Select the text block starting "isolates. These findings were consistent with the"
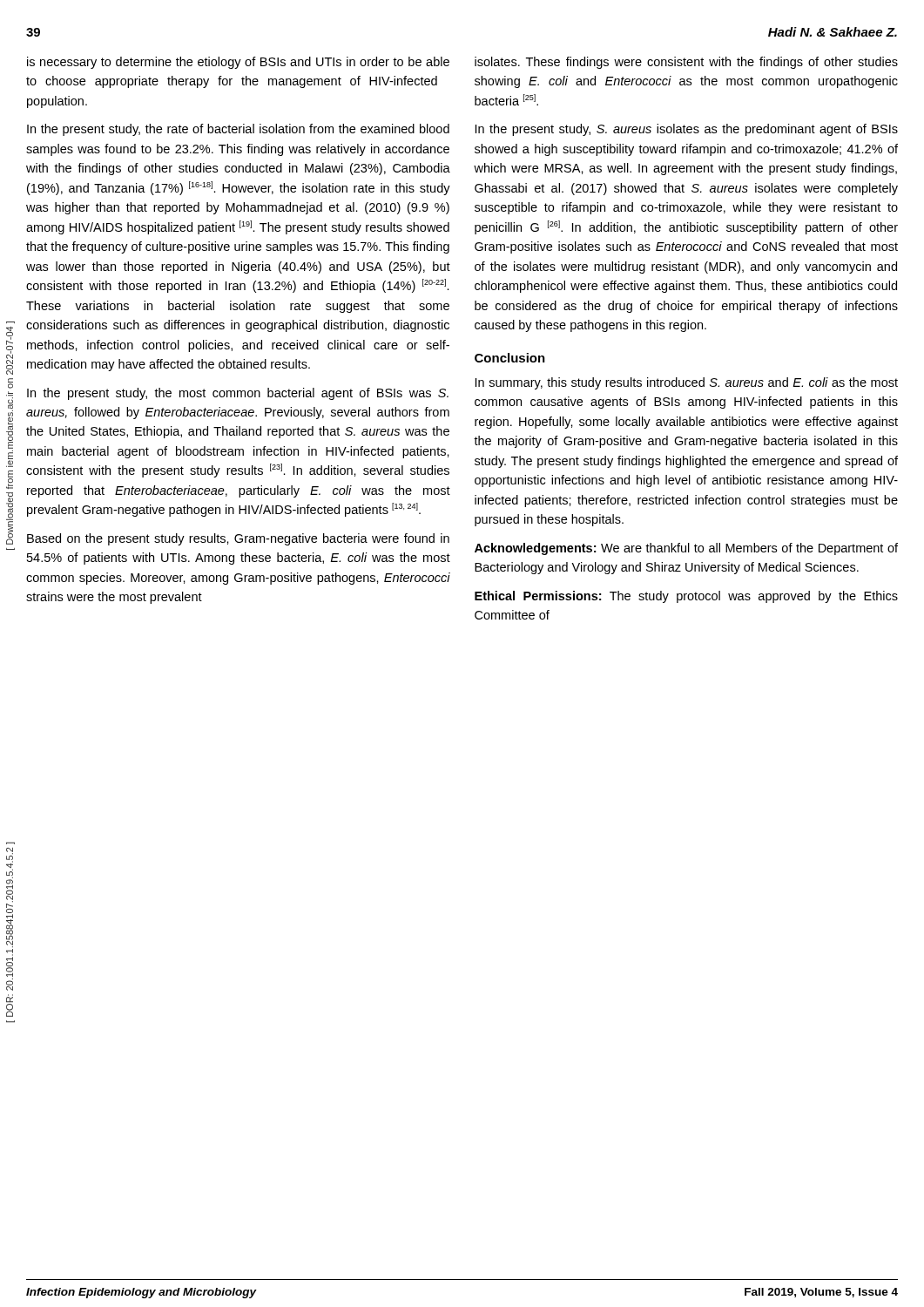 686,194
